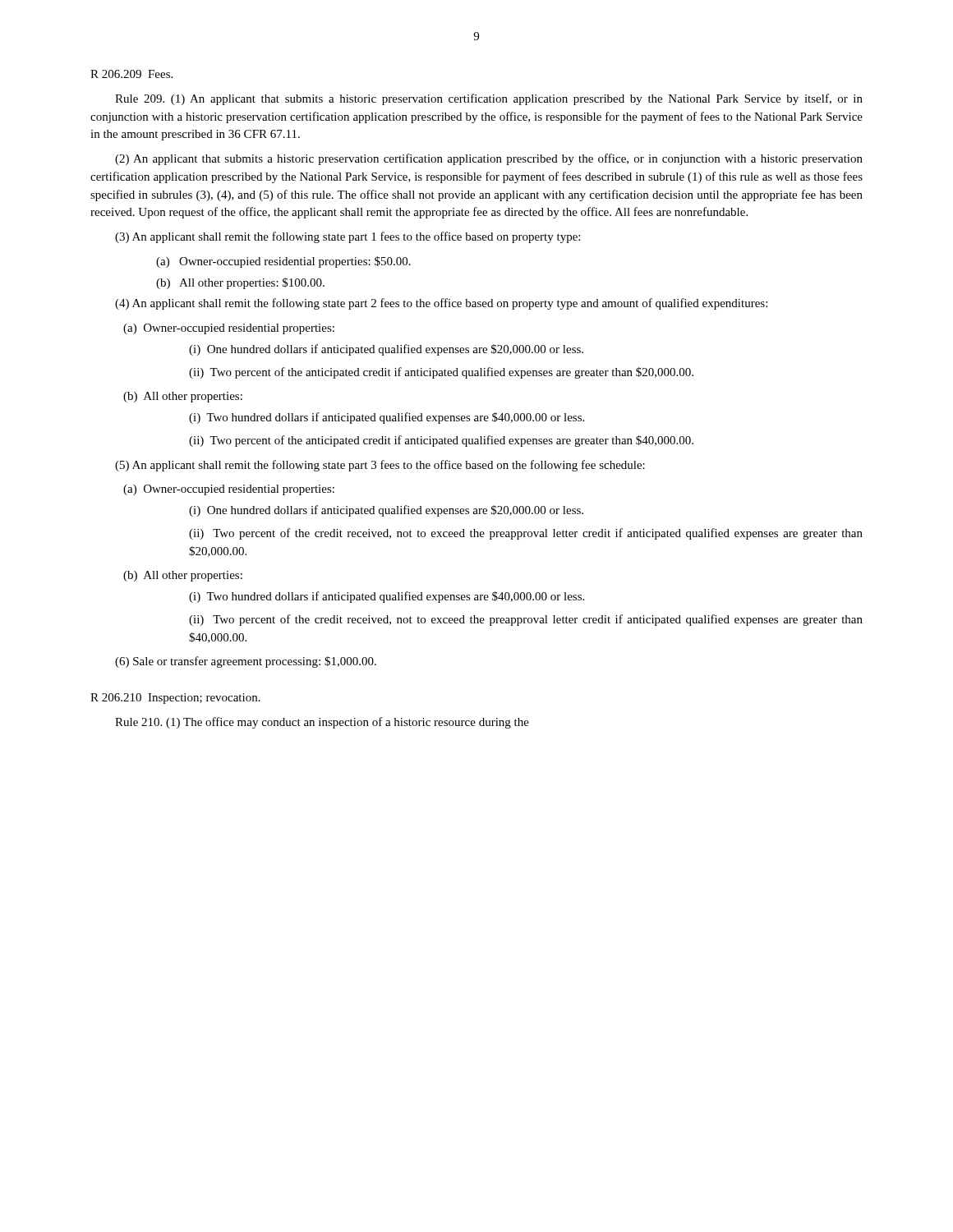
Task: Navigate to the block starting "(5) An applicant shall remit"
Action: [380, 464]
